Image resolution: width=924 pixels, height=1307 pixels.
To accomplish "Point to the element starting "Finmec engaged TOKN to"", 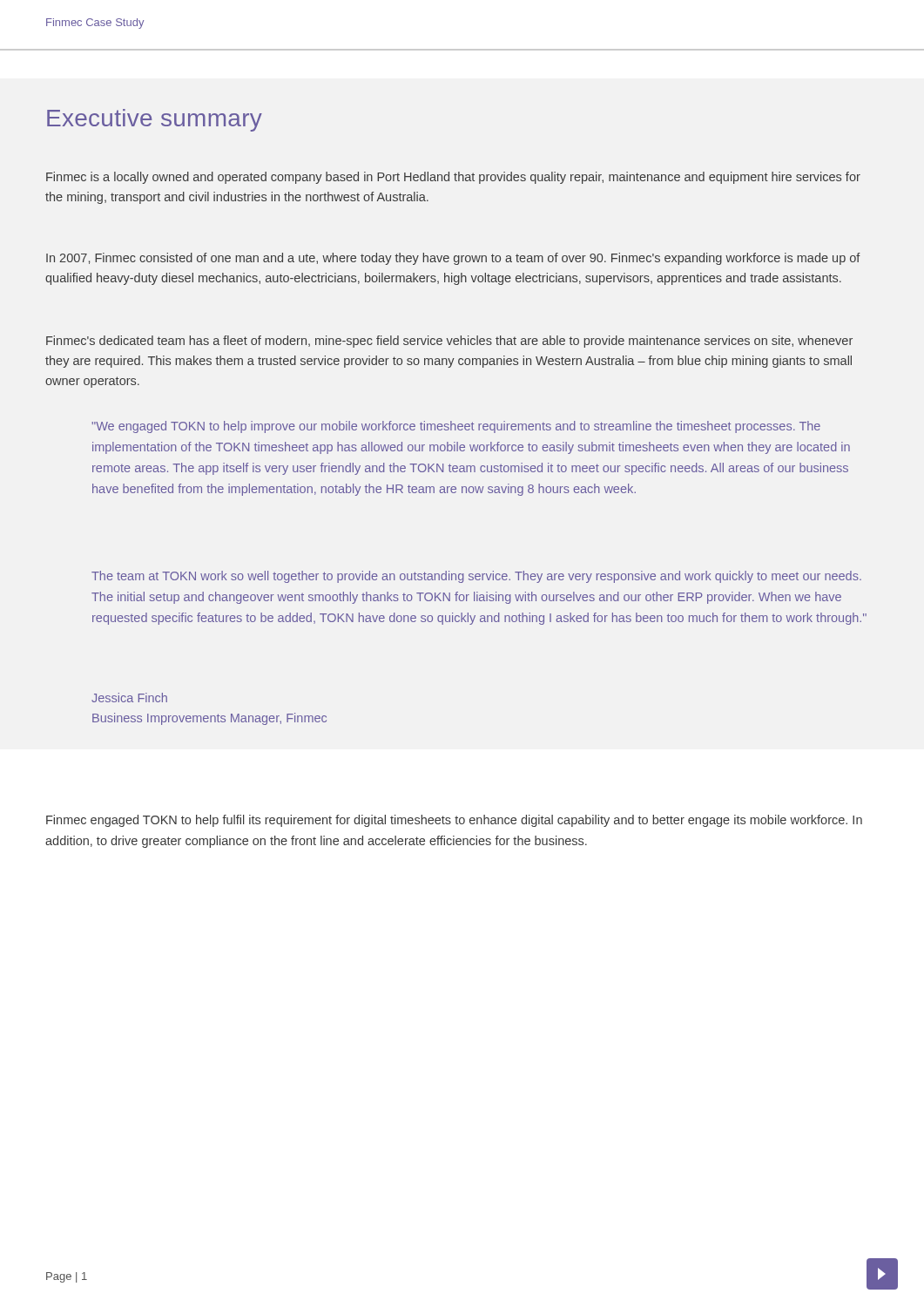I will click(454, 830).
